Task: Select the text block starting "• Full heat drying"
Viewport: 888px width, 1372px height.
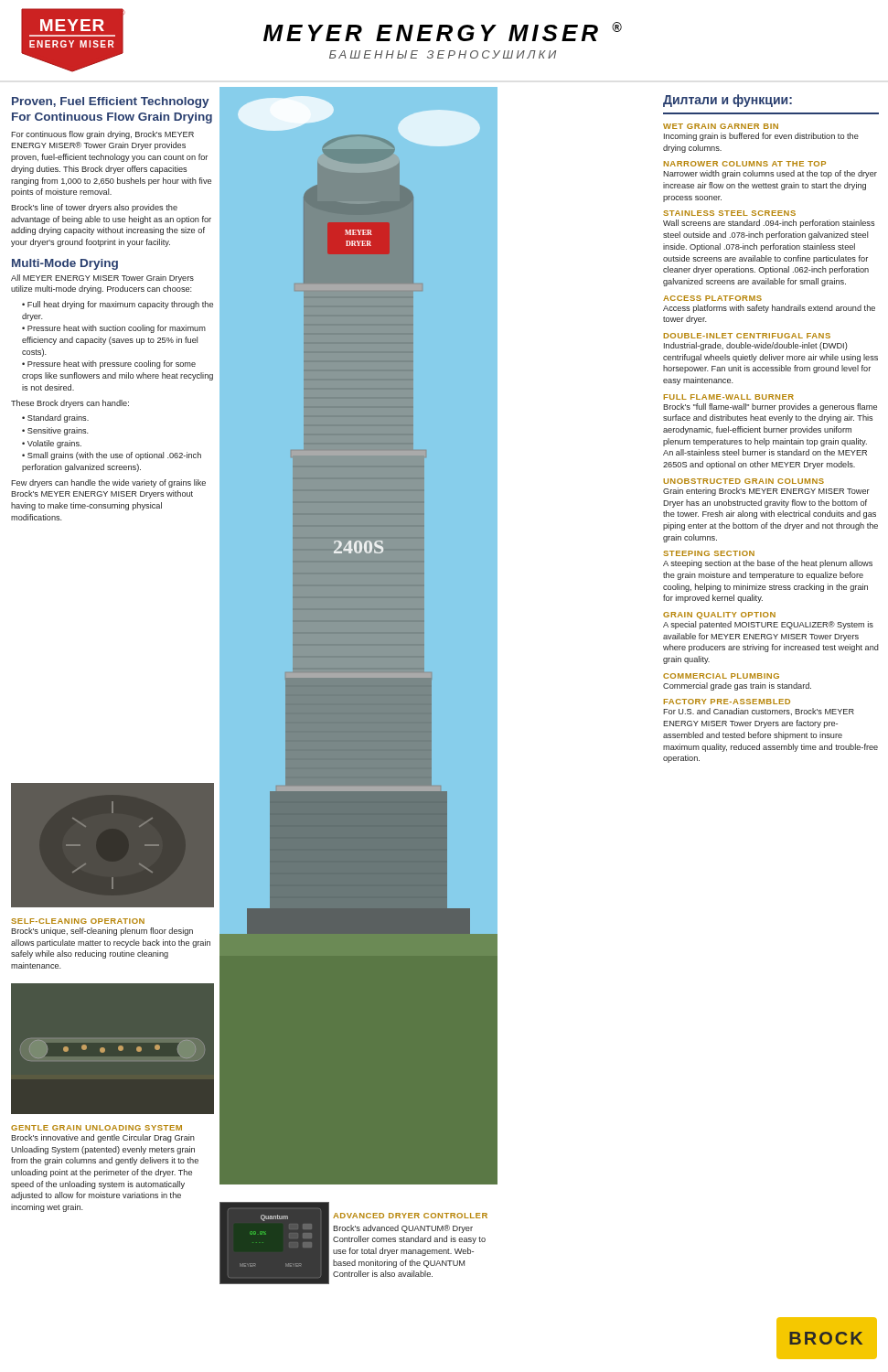Action: point(118,310)
